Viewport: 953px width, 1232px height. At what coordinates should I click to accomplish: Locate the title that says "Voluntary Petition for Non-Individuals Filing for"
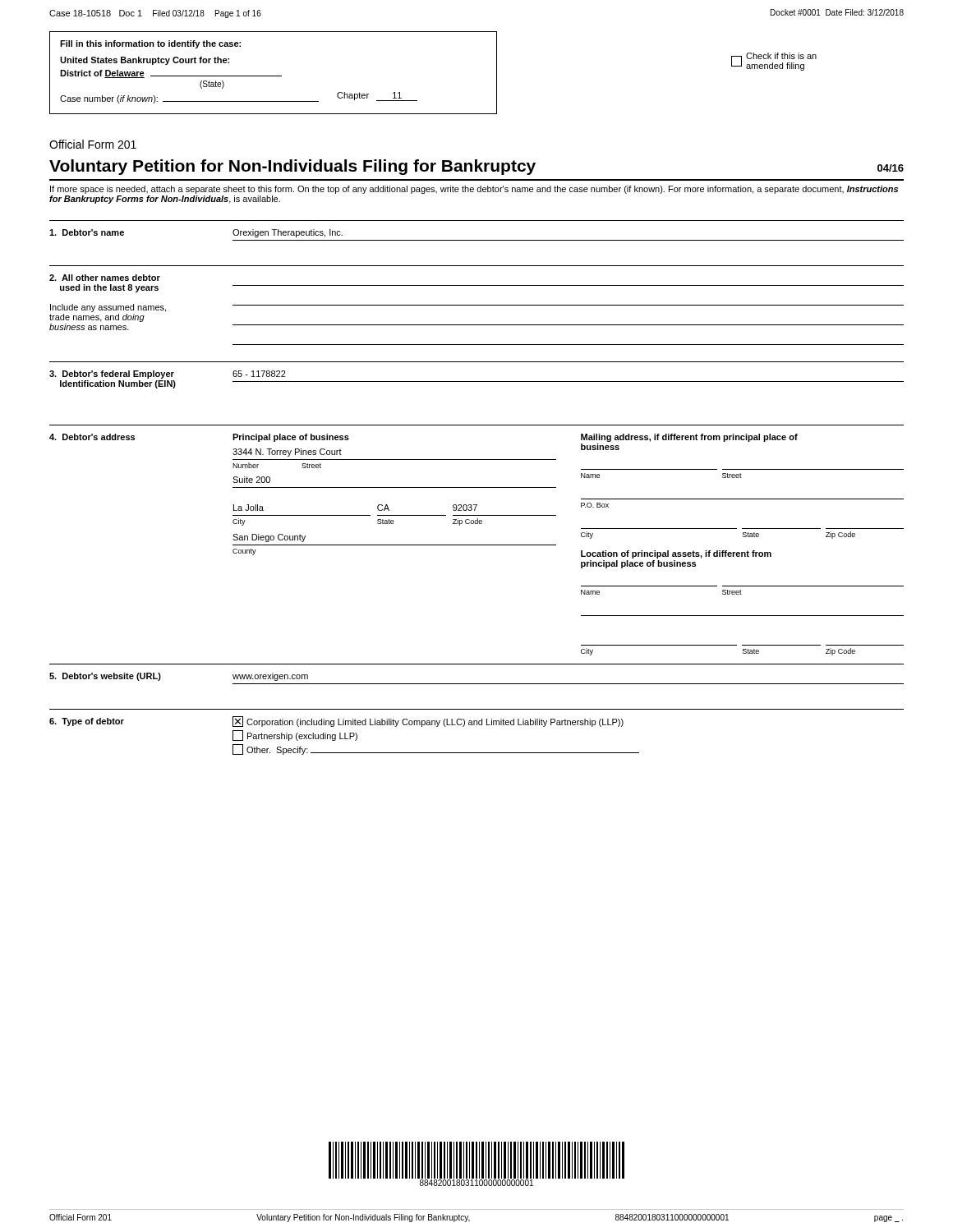[x=476, y=166]
